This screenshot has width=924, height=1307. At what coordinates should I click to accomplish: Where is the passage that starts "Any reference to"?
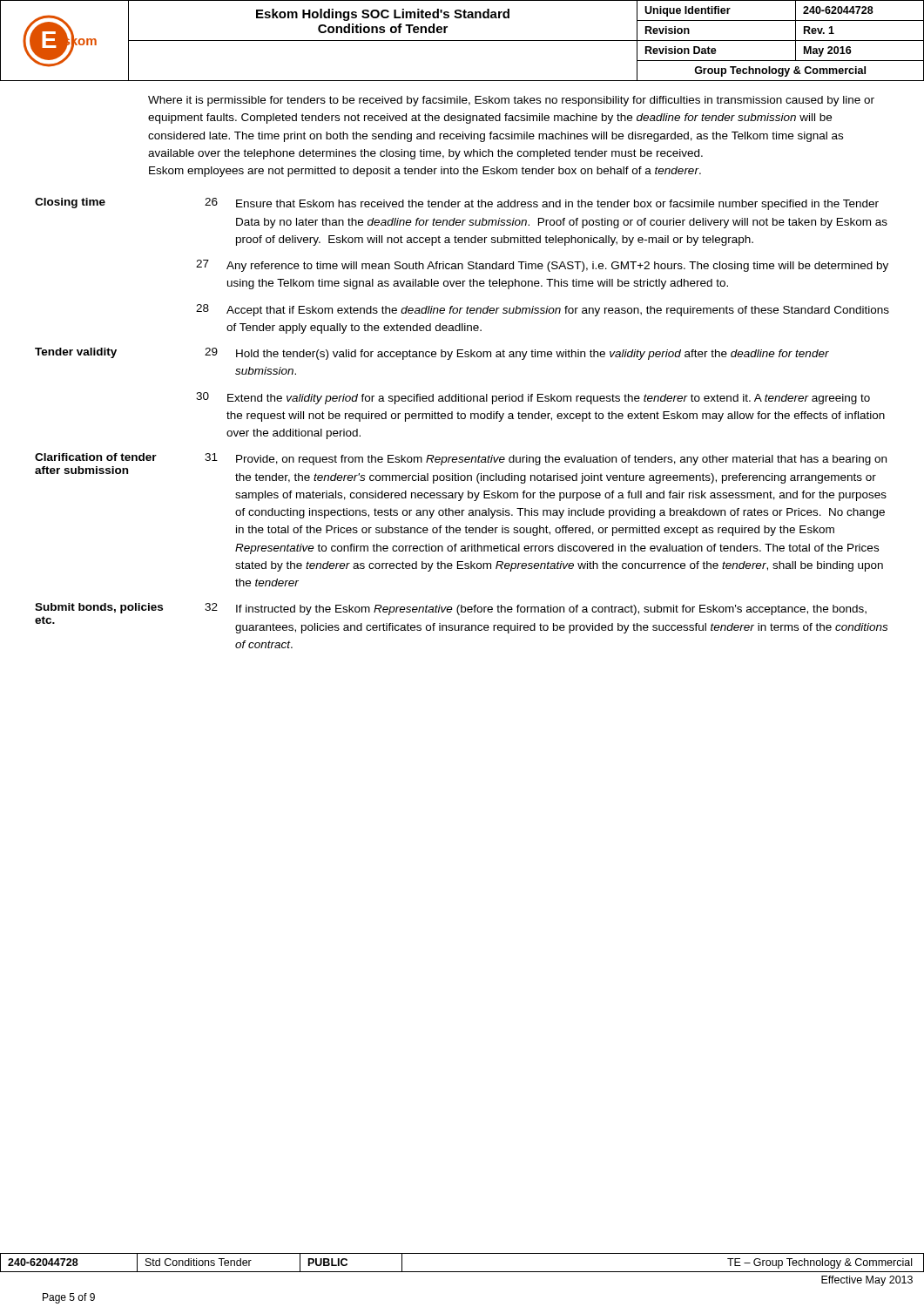tap(557, 274)
